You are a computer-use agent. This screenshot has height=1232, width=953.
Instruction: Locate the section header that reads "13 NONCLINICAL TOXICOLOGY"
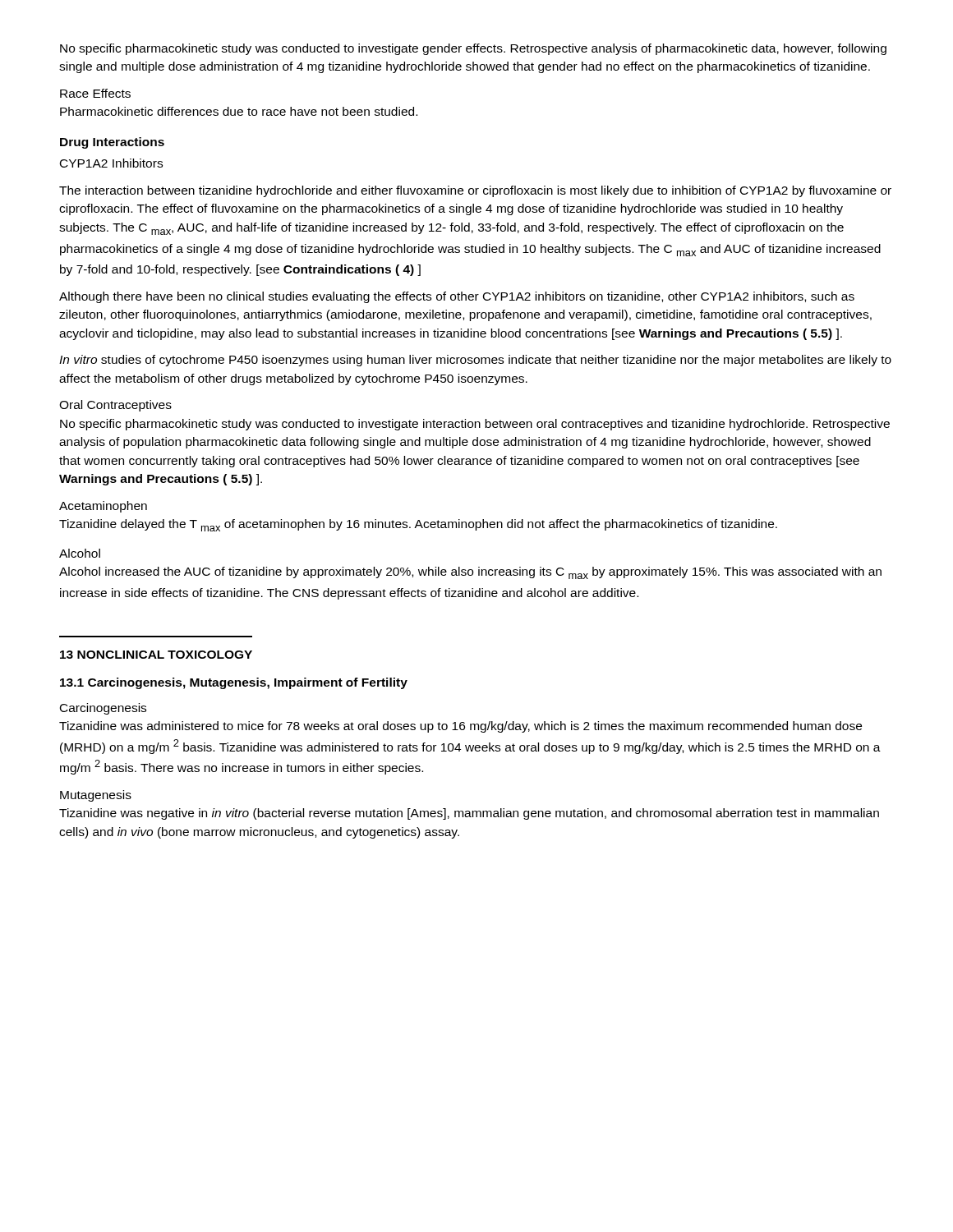click(156, 654)
